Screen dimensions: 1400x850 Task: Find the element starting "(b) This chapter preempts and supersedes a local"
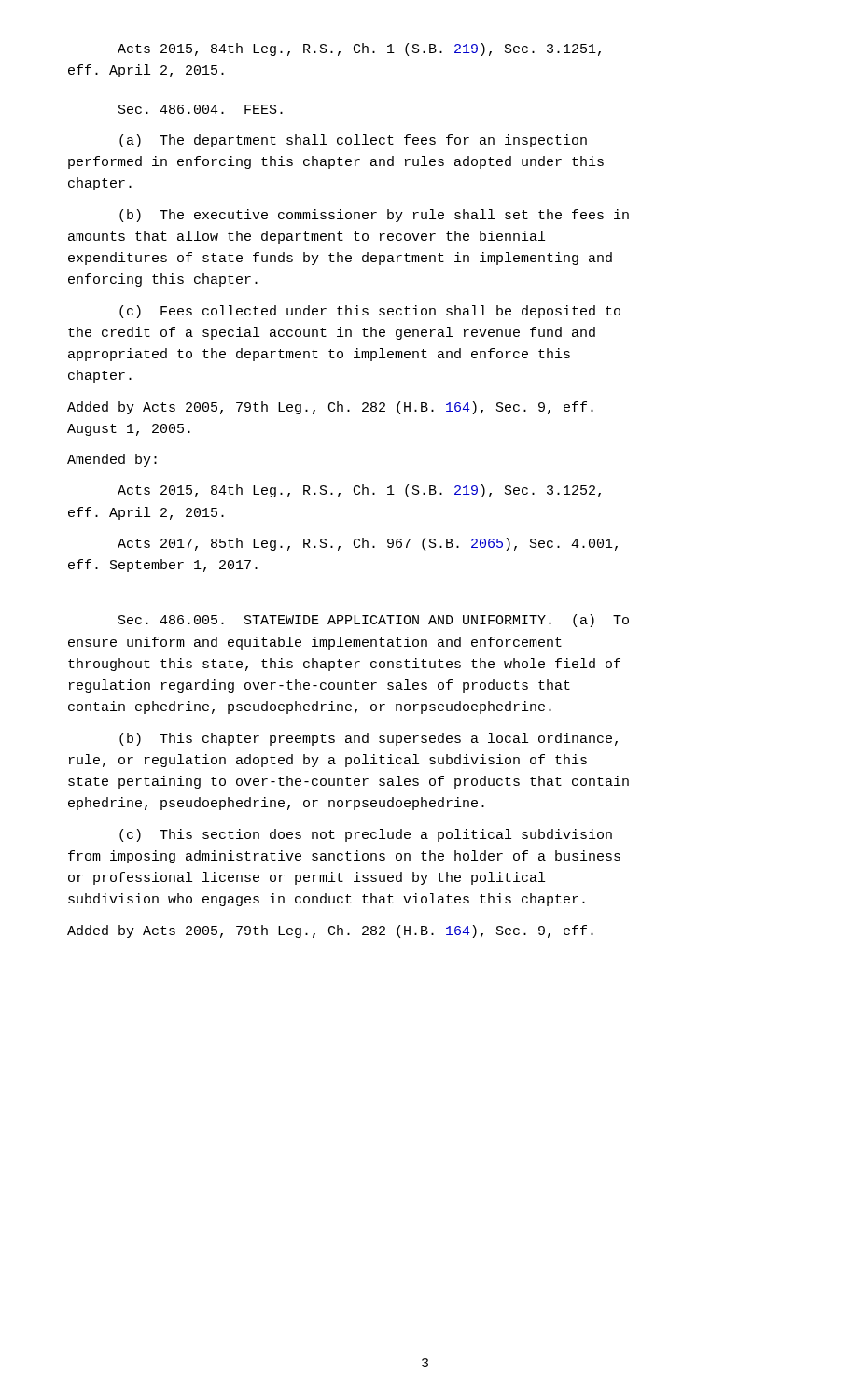[x=431, y=772]
